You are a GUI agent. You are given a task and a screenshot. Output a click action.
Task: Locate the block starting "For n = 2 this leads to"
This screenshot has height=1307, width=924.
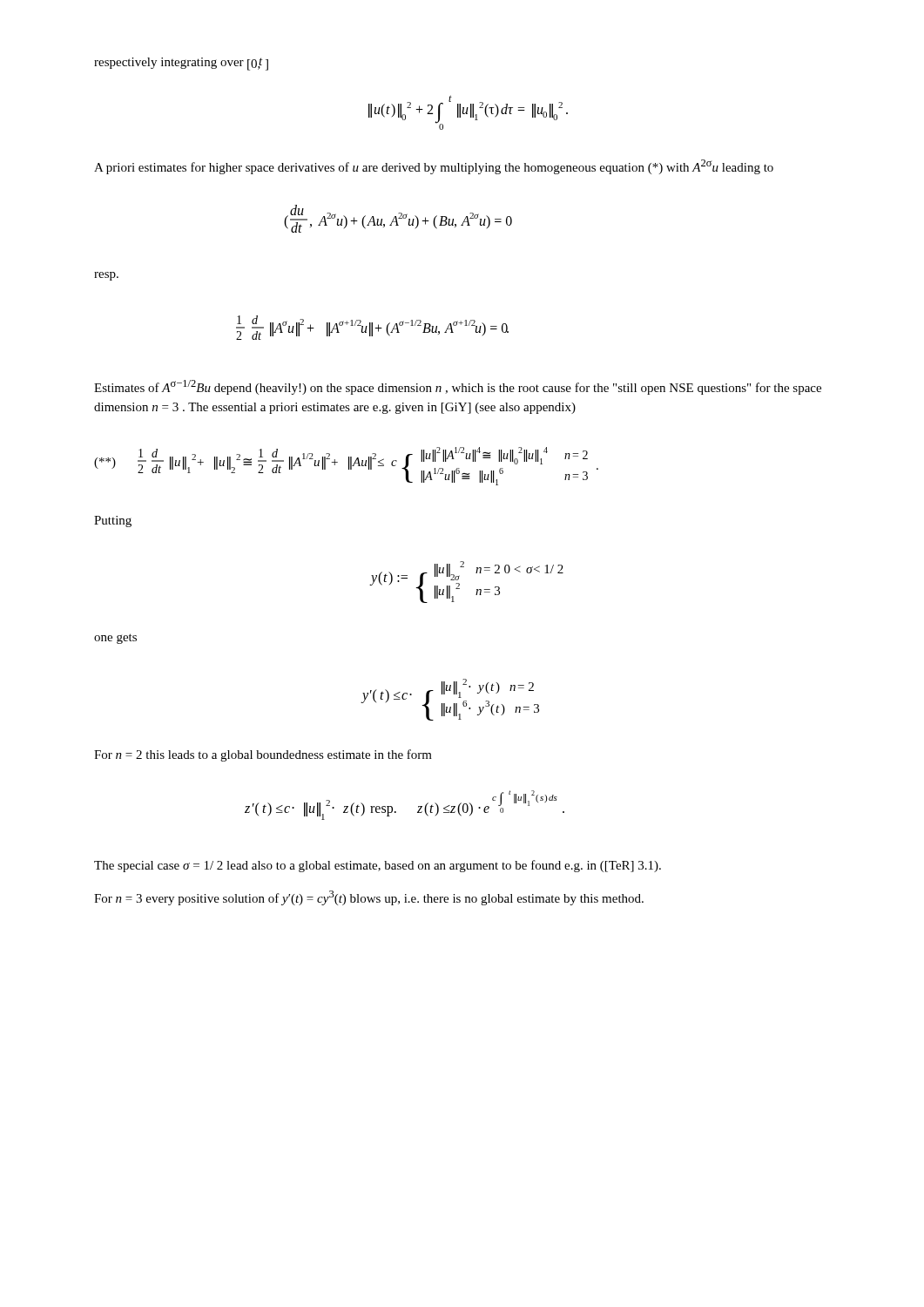click(x=263, y=754)
